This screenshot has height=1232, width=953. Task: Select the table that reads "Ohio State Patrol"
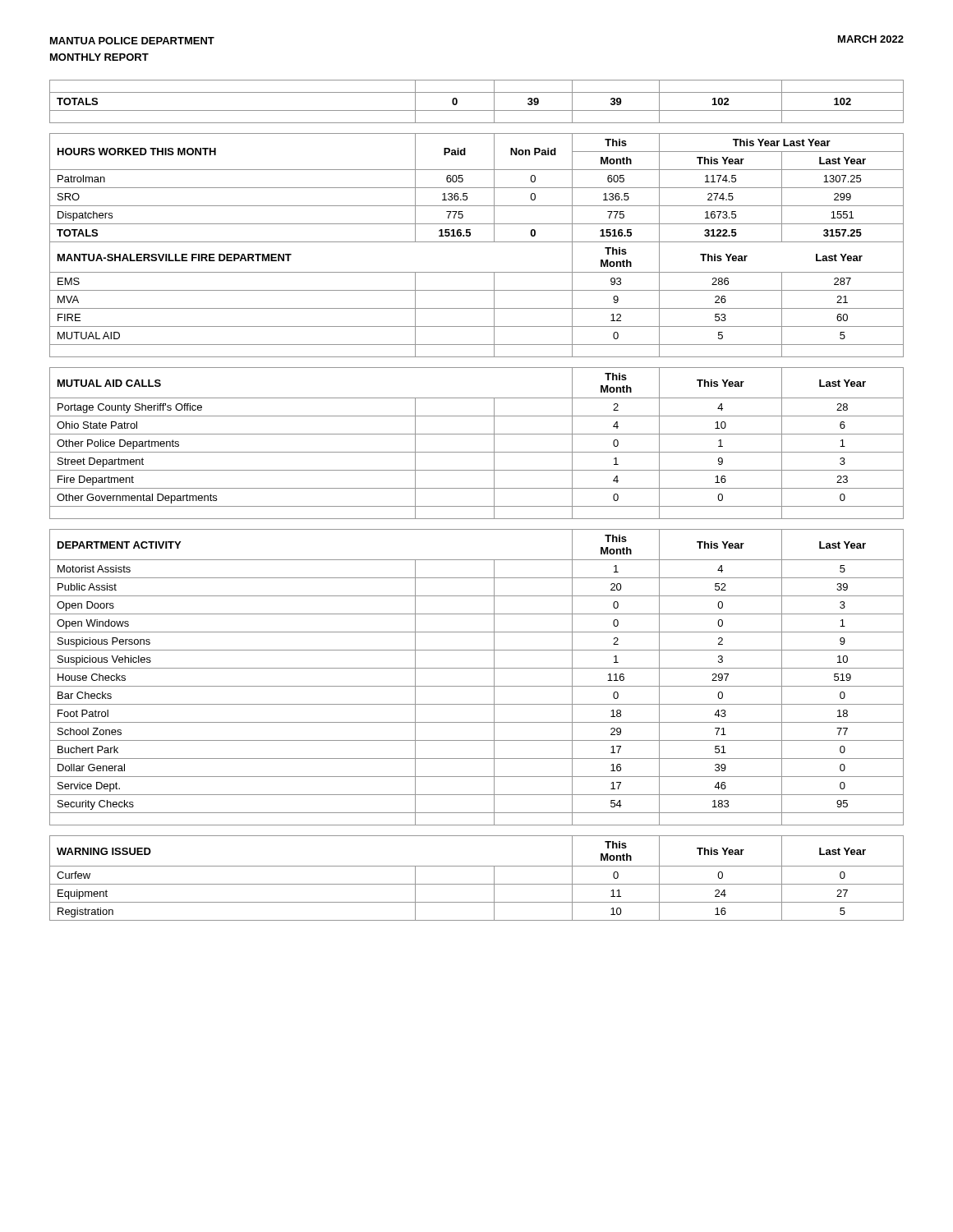[x=476, y=443]
